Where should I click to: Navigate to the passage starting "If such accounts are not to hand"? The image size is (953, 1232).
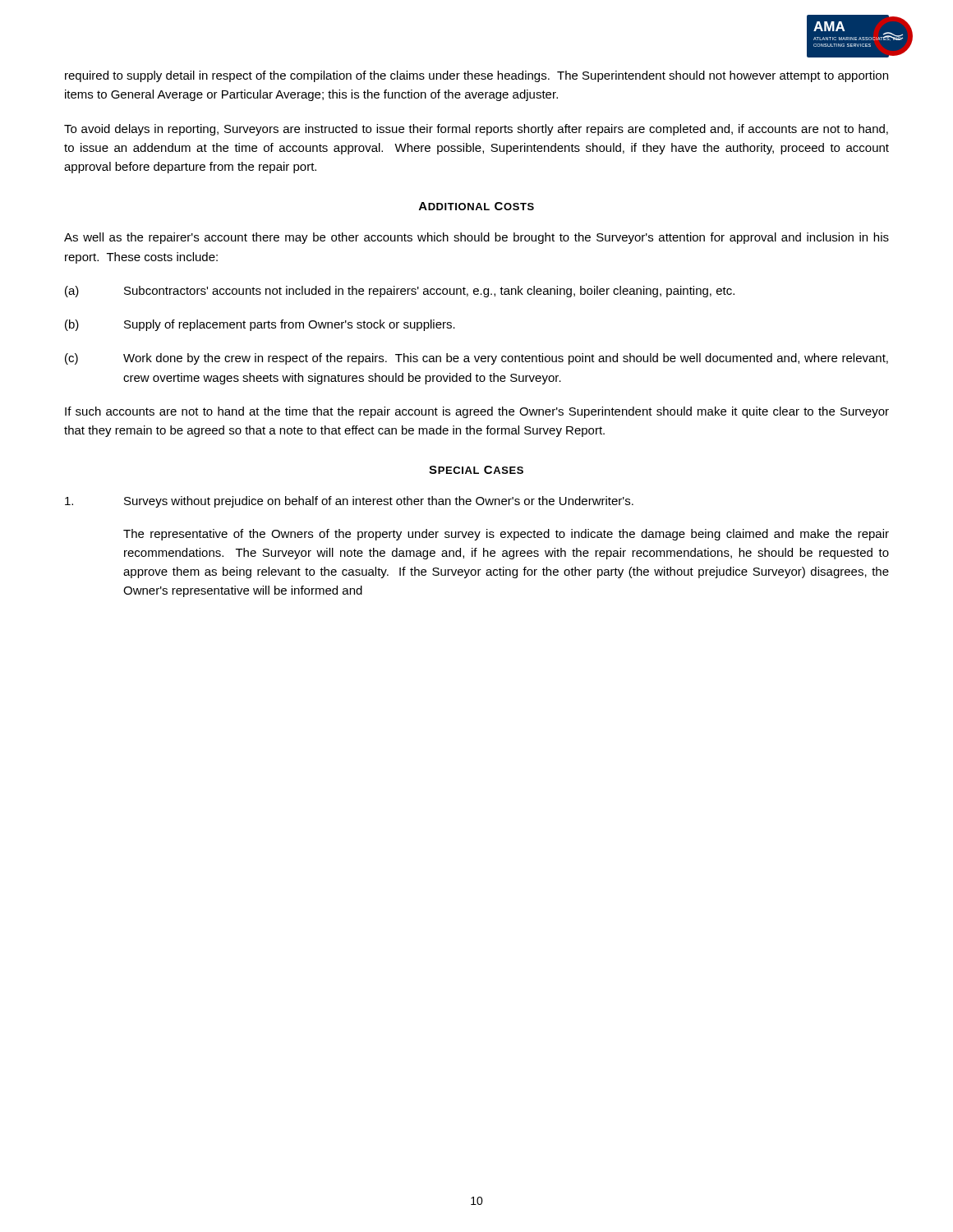tap(476, 420)
